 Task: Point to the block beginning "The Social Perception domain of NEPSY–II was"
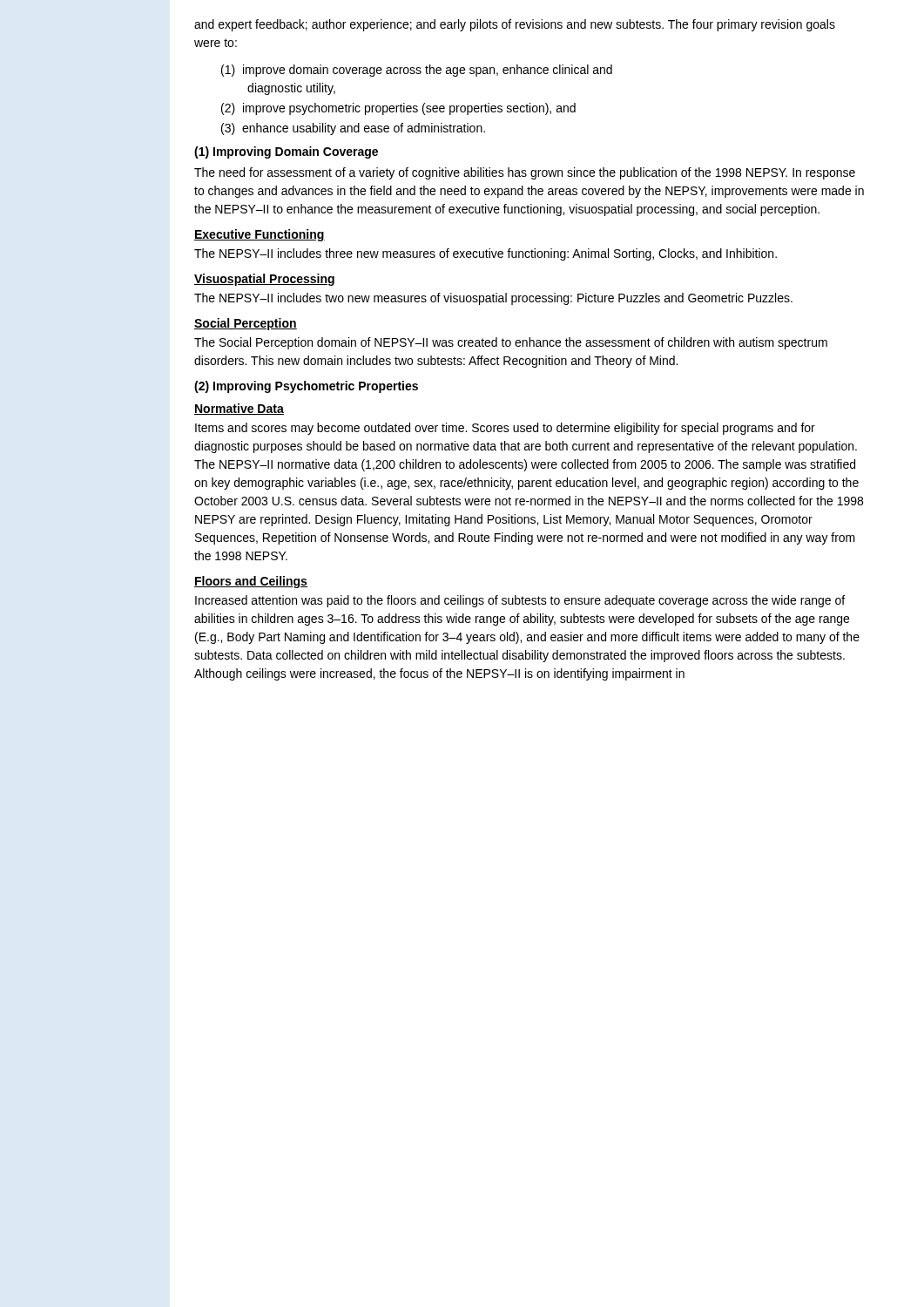(x=511, y=352)
